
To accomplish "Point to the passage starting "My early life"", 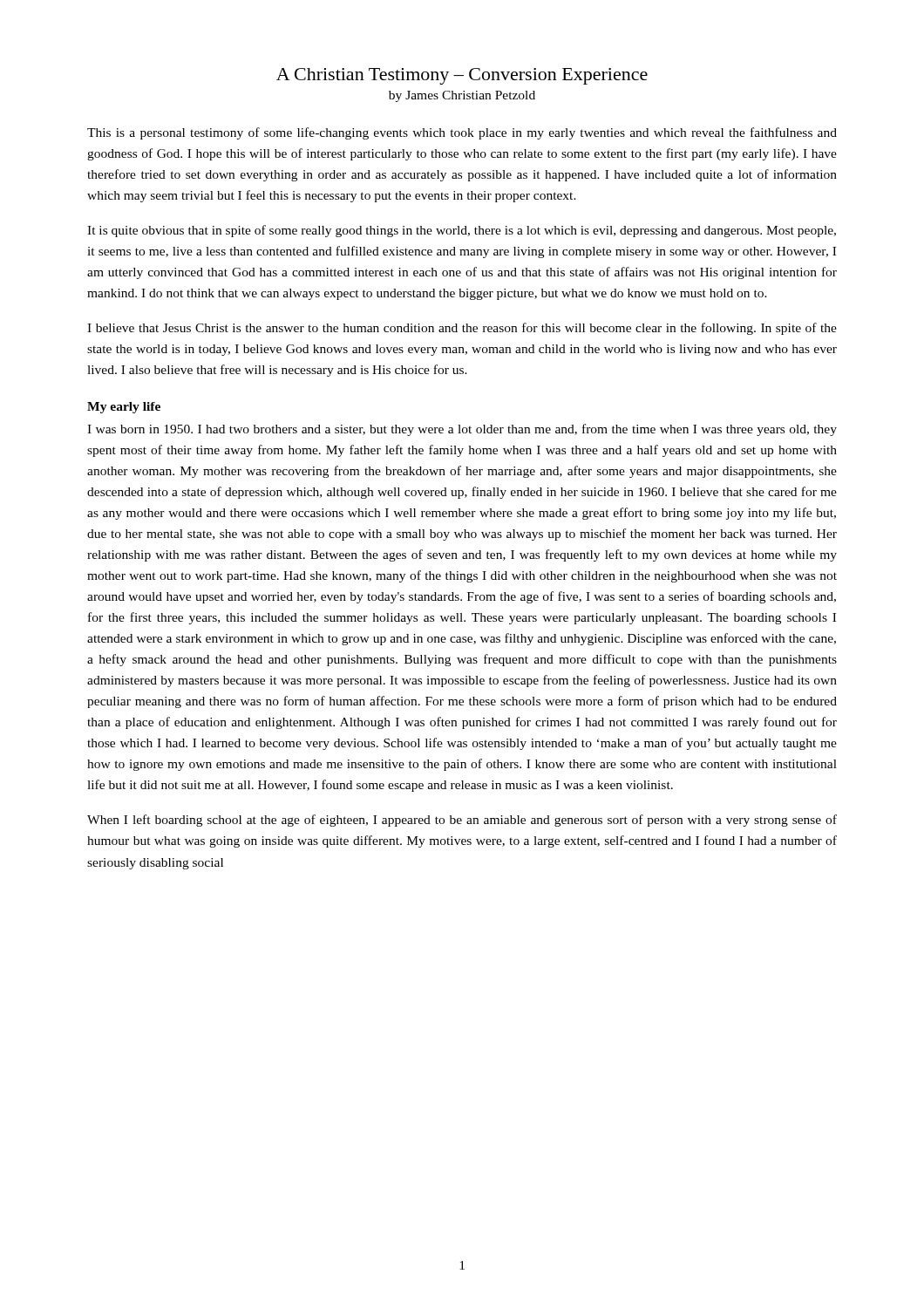I will pos(124,406).
